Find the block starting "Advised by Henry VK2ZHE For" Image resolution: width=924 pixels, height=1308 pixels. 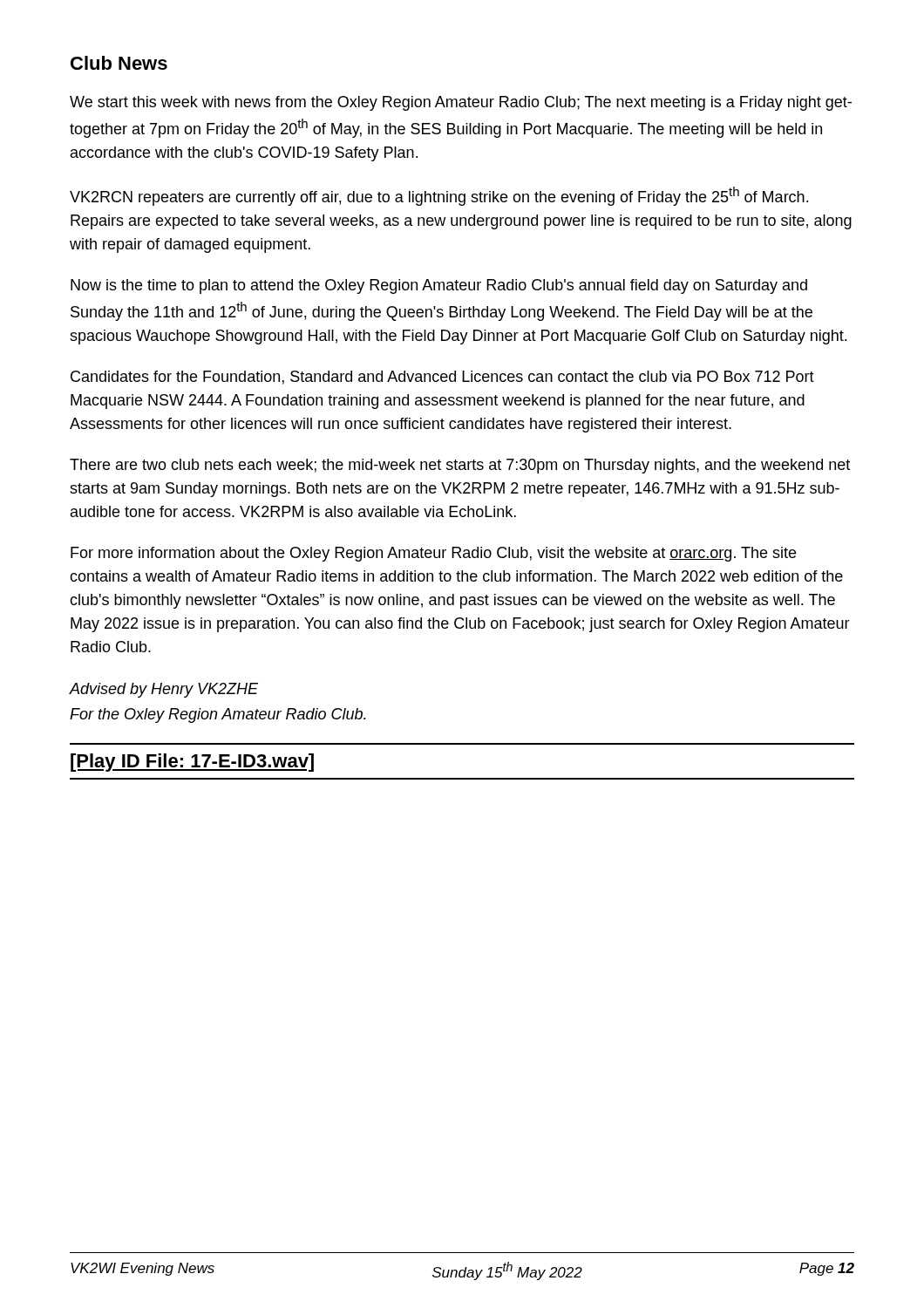[219, 701]
